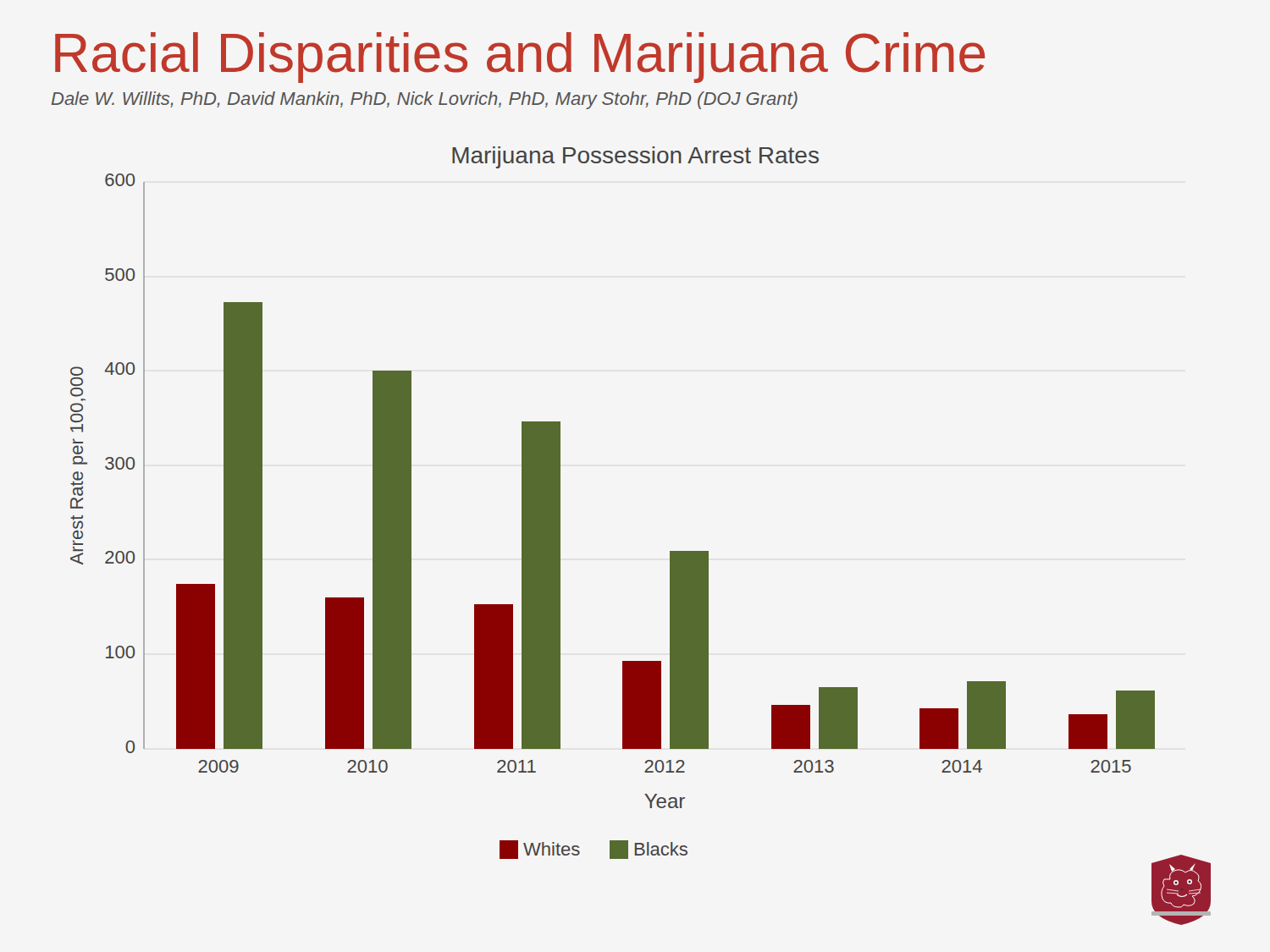Screen dimensions: 952x1270
Task: Where is the passage that starts "Dale W. Willits, PhD, David Mankin,"?
Action: pyautogui.click(x=635, y=99)
